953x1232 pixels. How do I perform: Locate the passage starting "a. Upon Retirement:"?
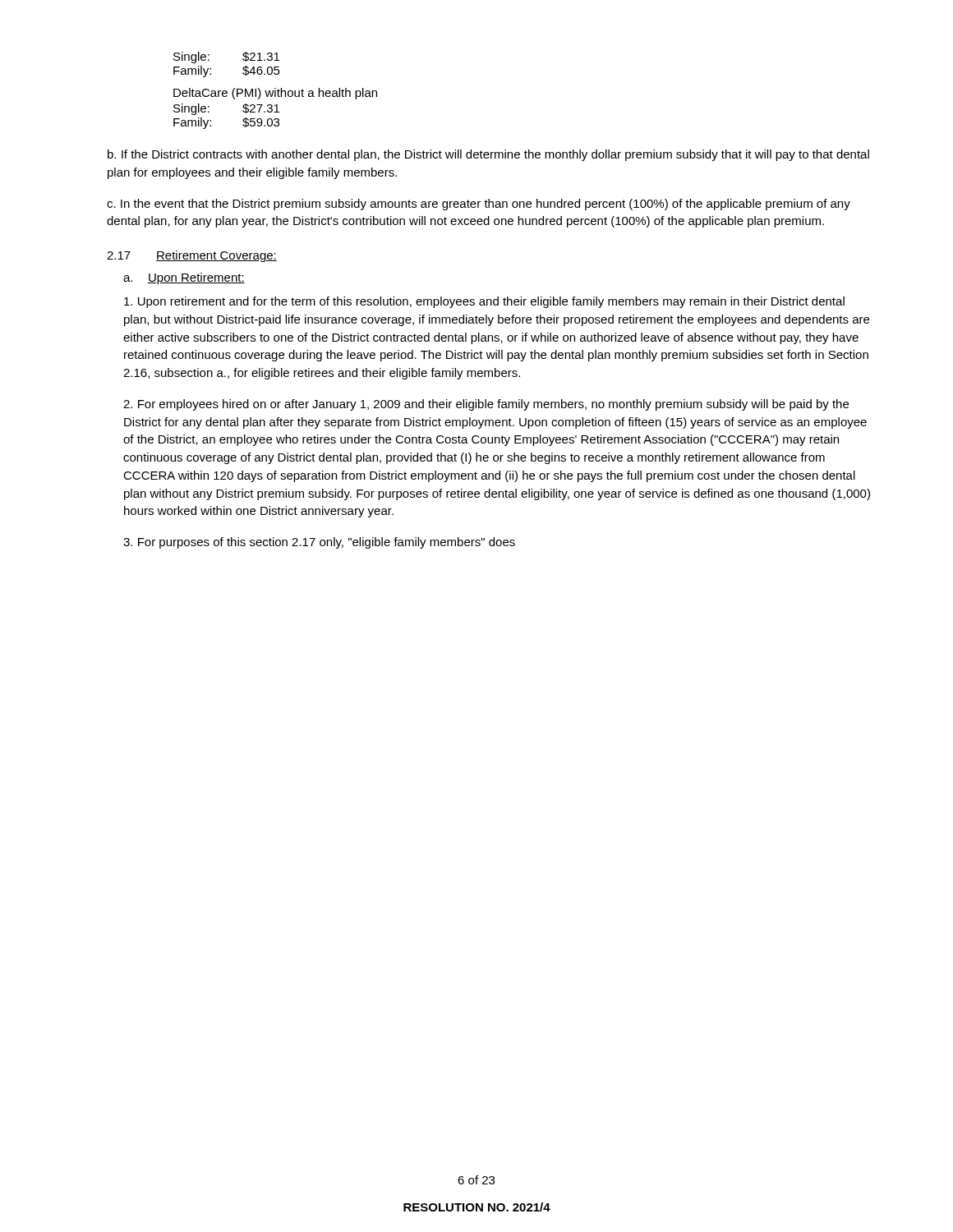tap(184, 277)
